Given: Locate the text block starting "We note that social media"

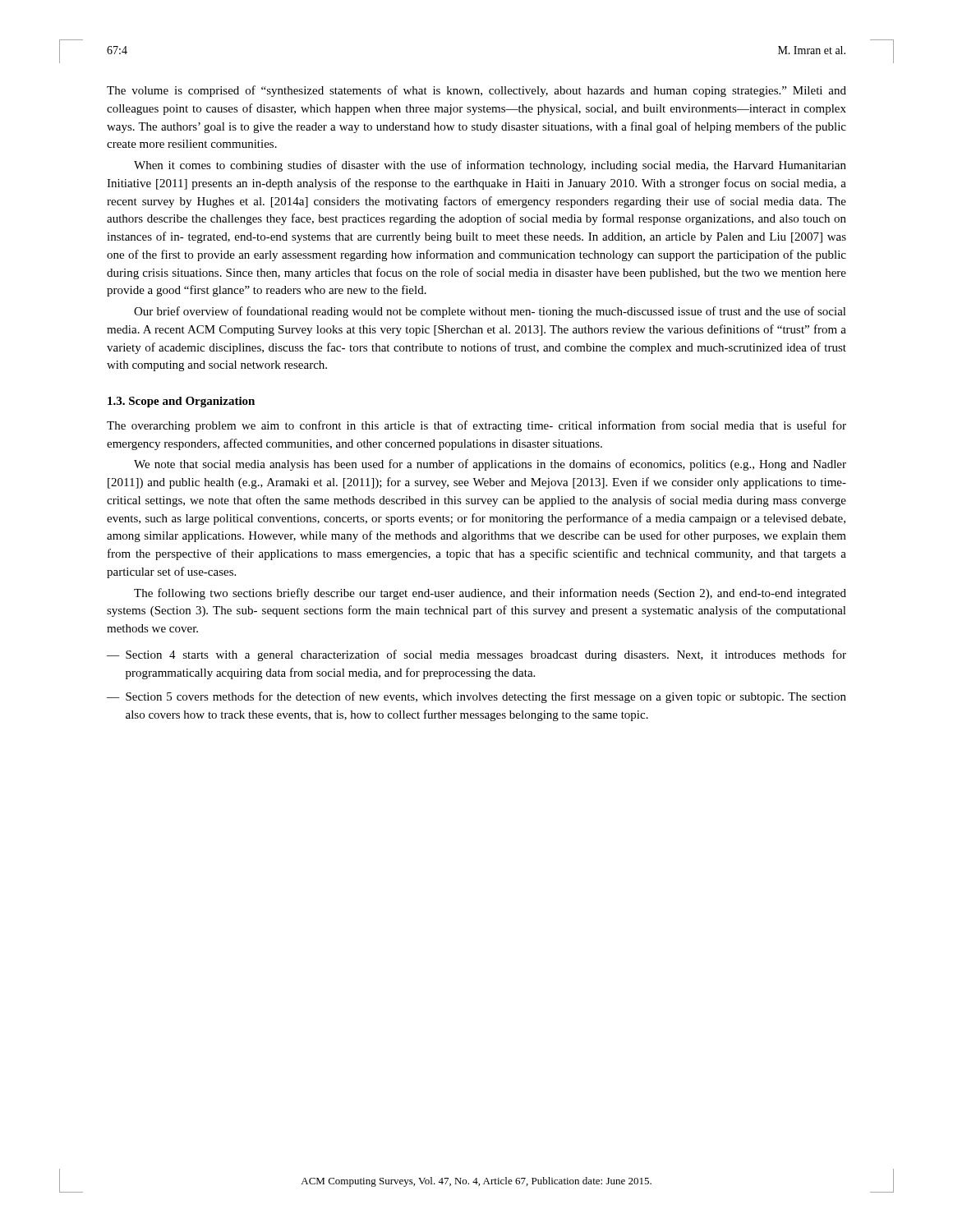Looking at the screenshot, I should point(476,519).
